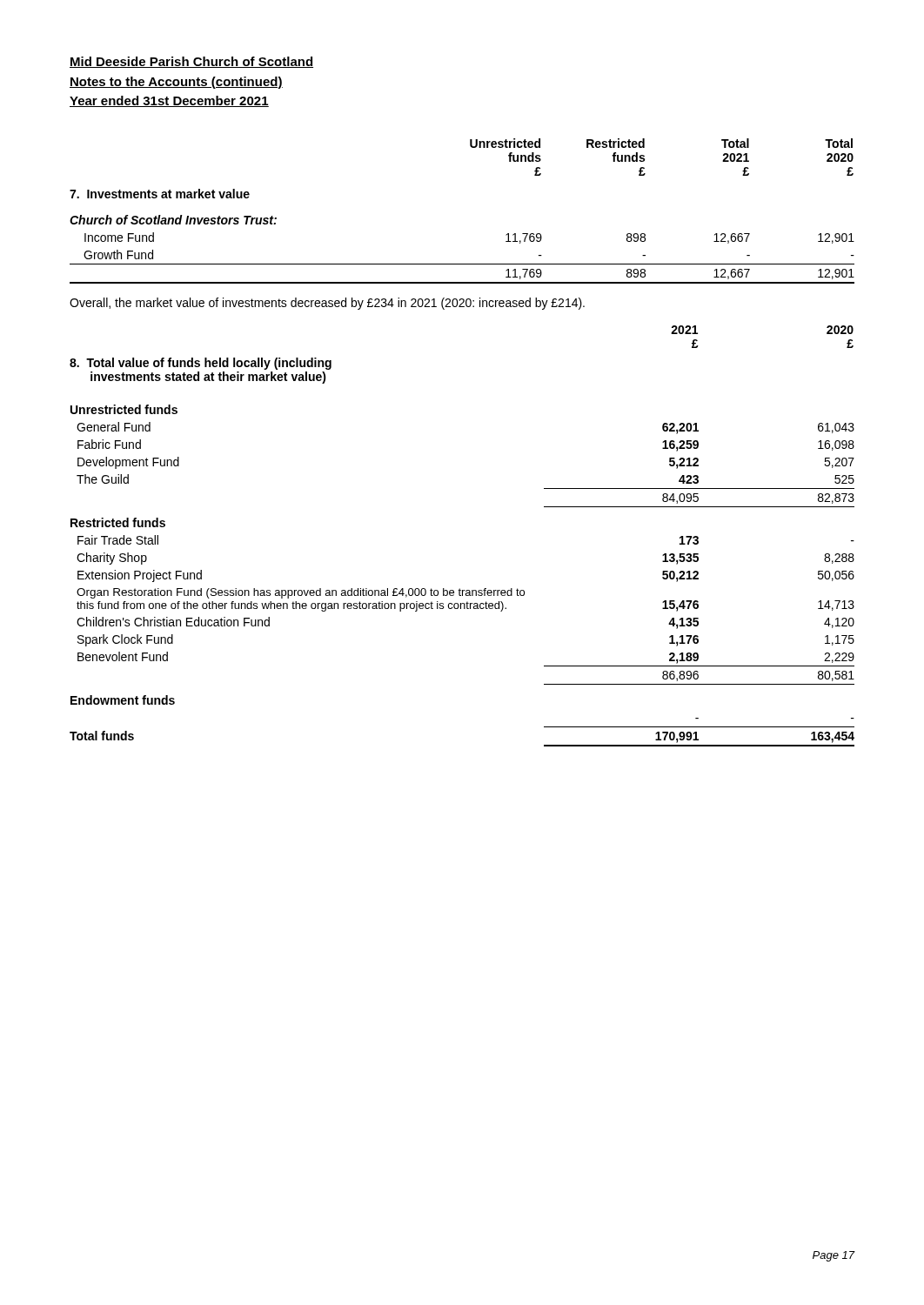Image resolution: width=924 pixels, height=1305 pixels.
Task: Locate the table with the text "Charity Shop"
Action: (x=462, y=534)
